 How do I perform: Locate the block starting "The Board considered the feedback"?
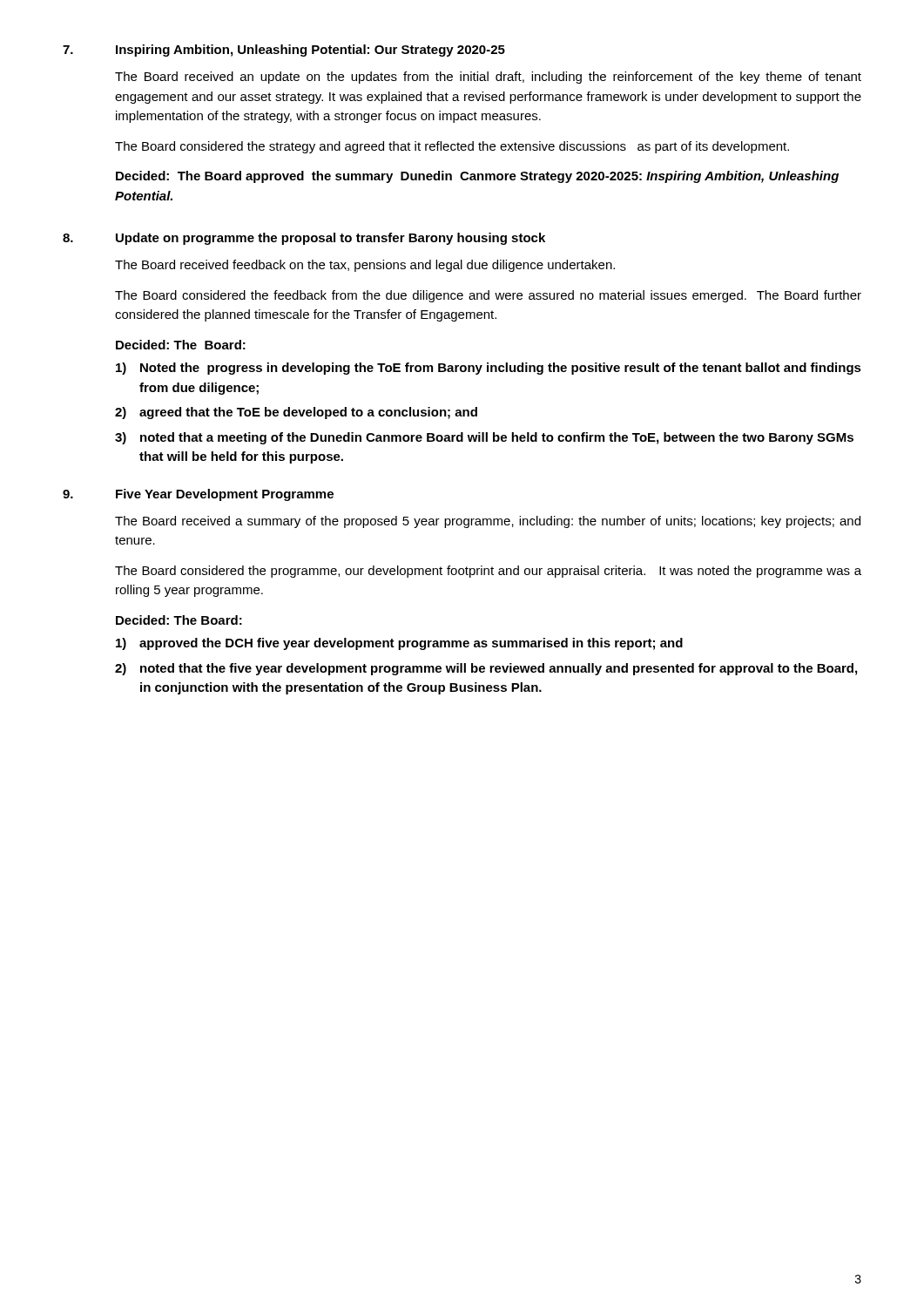pos(488,304)
